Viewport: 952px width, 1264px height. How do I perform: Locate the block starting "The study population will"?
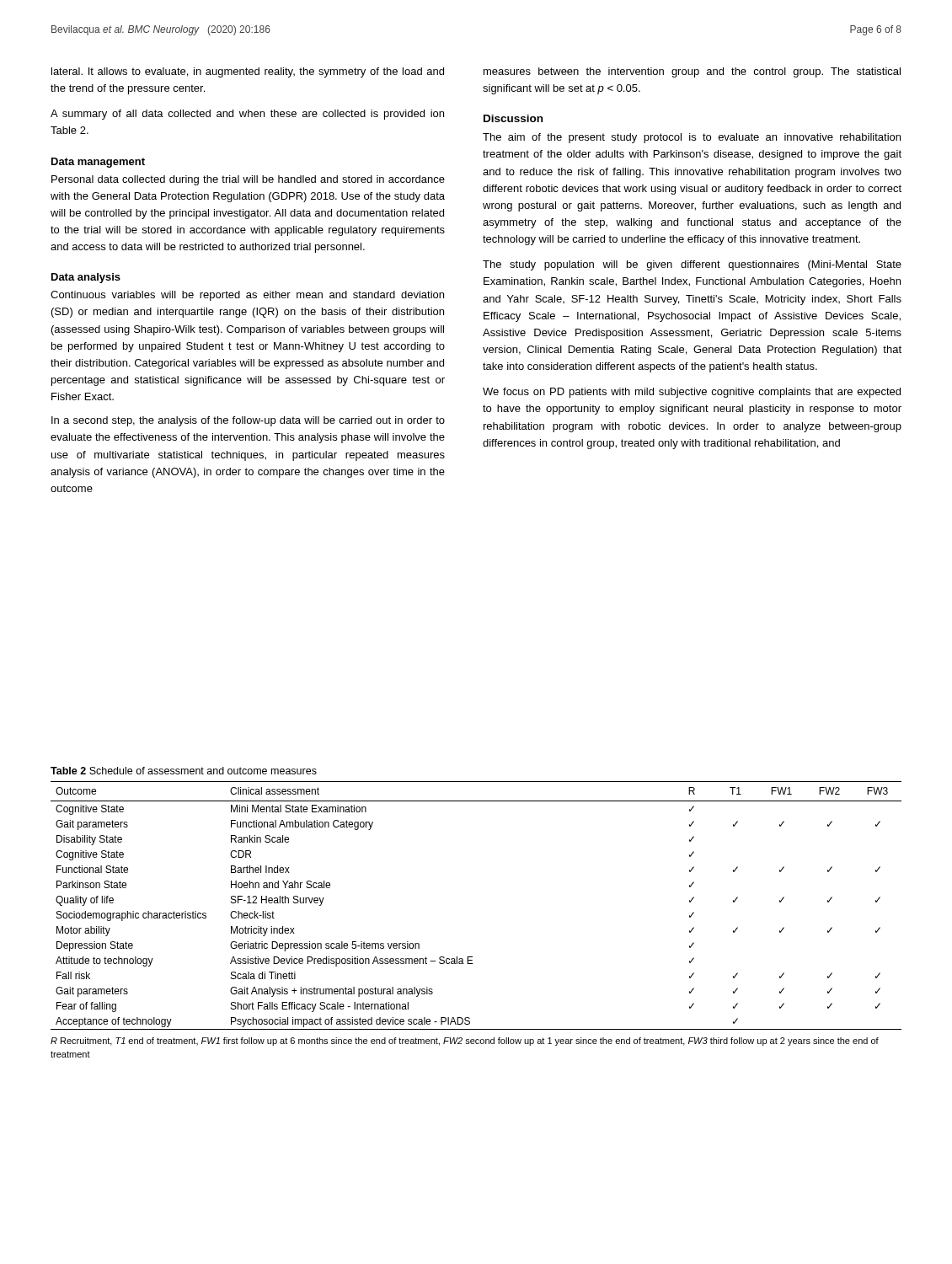point(692,315)
